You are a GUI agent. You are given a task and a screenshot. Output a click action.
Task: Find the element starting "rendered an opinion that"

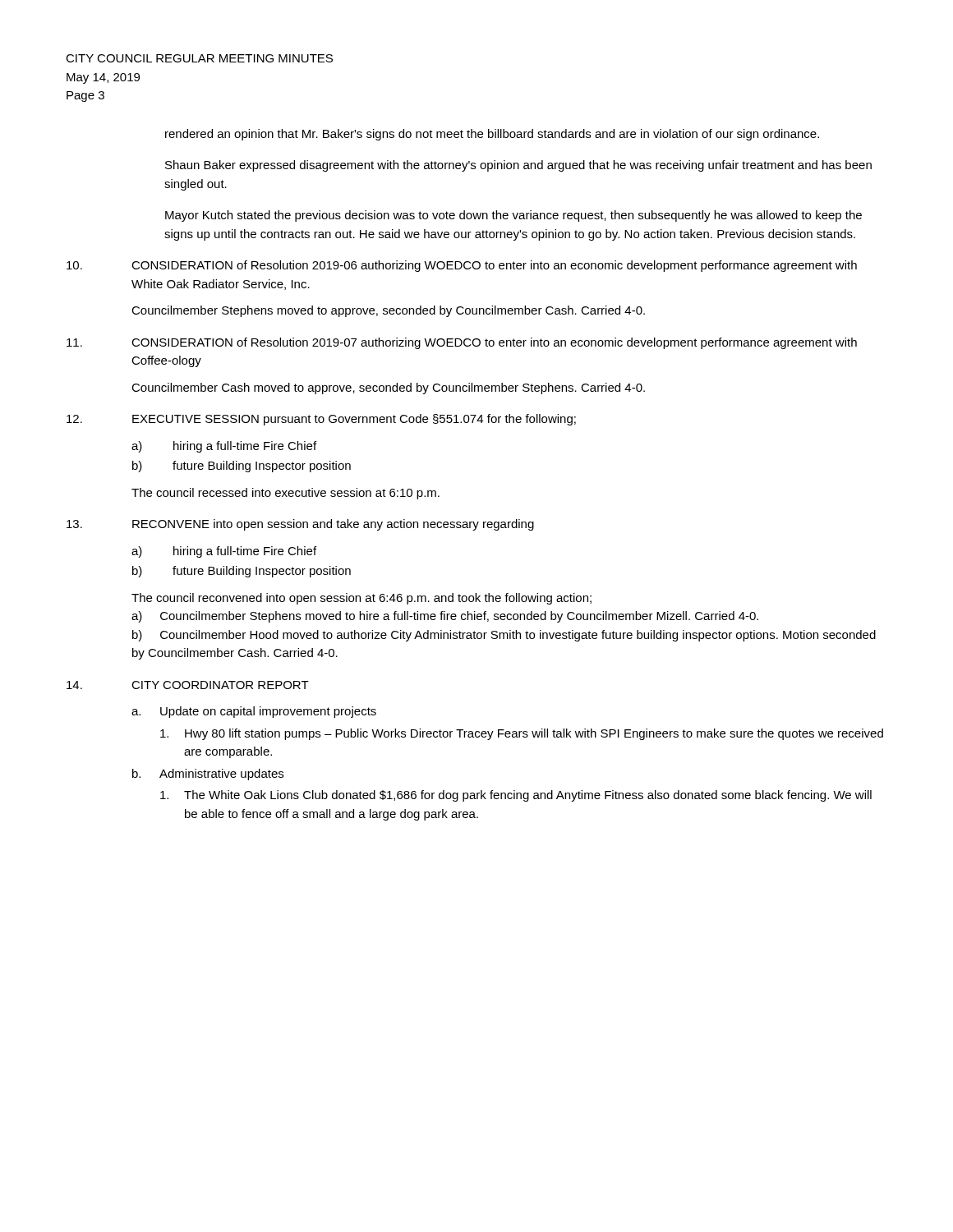coord(492,133)
